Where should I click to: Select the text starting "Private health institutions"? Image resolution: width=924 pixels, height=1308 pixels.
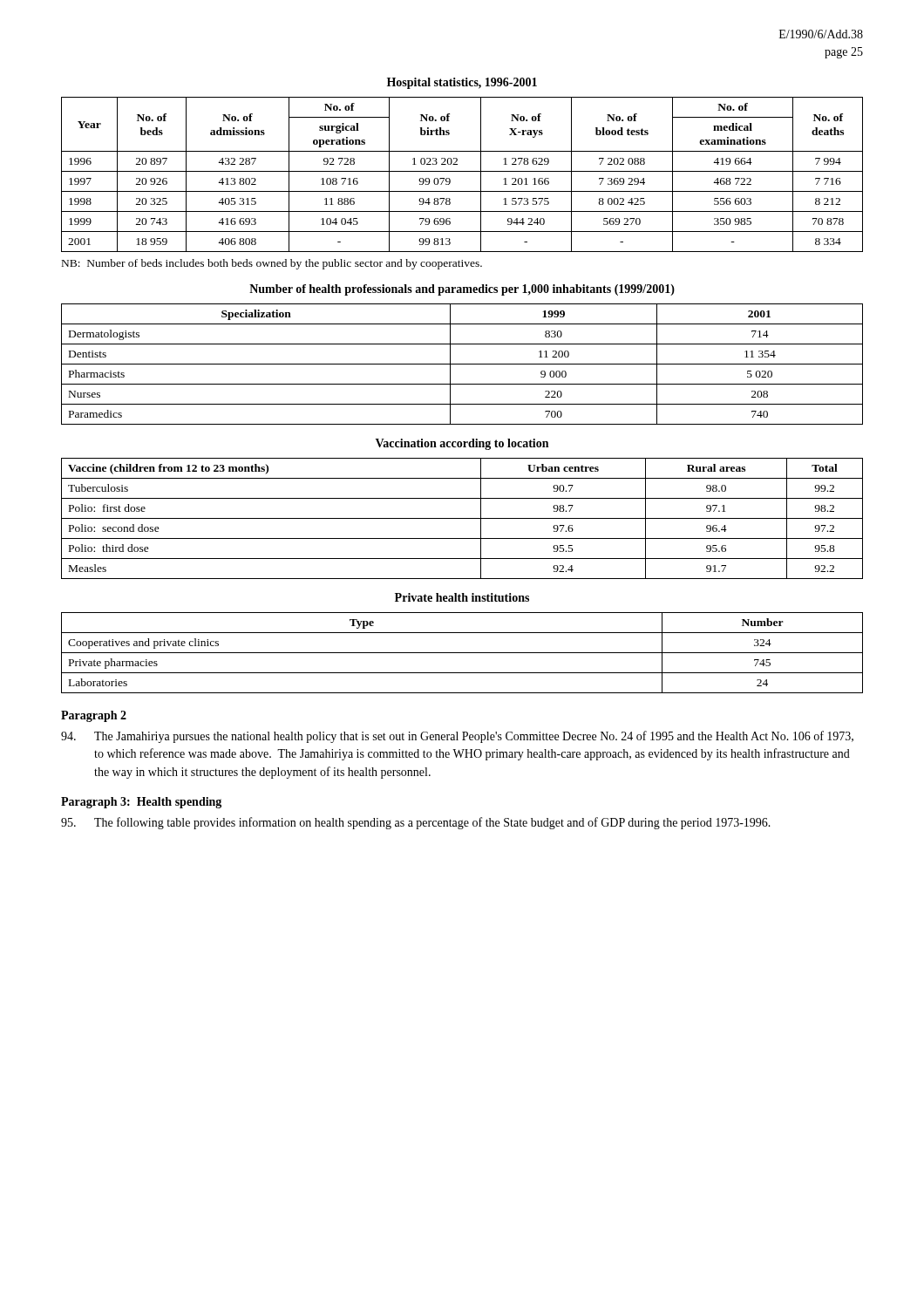(462, 598)
